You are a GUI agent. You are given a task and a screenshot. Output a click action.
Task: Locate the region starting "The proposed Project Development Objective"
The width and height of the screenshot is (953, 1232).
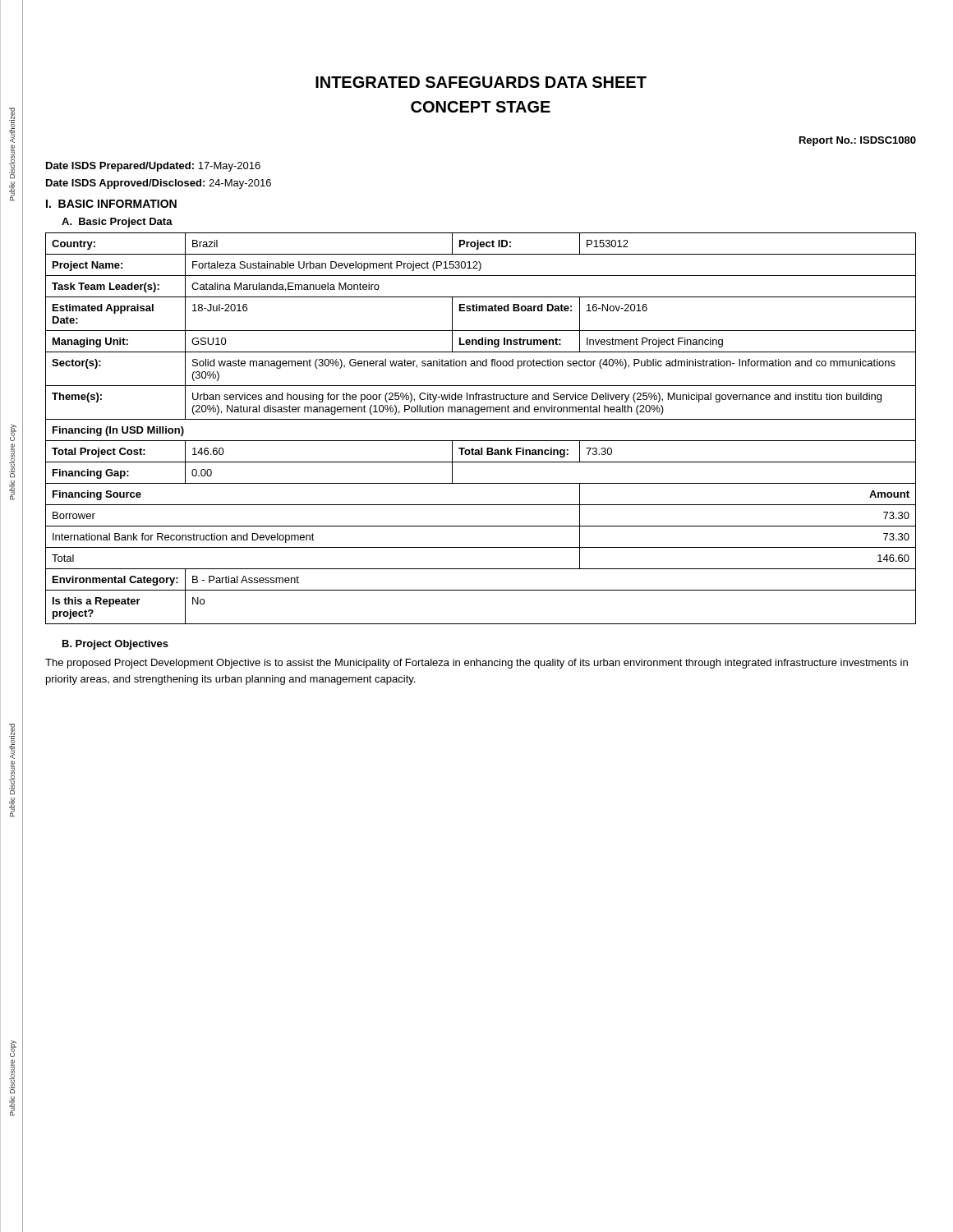[x=477, y=671]
